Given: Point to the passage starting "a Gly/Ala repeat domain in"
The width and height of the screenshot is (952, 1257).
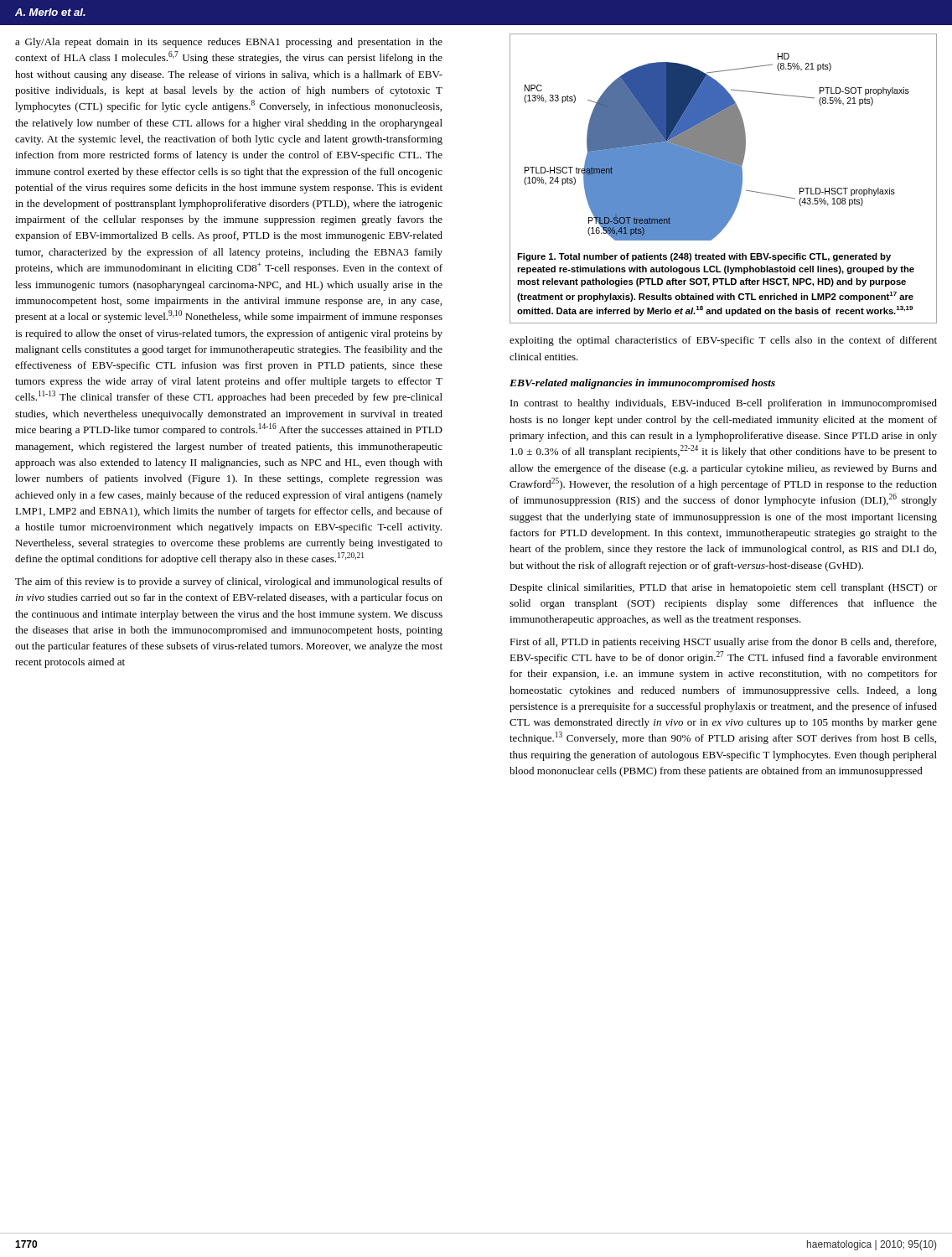Looking at the screenshot, I should tap(229, 300).
